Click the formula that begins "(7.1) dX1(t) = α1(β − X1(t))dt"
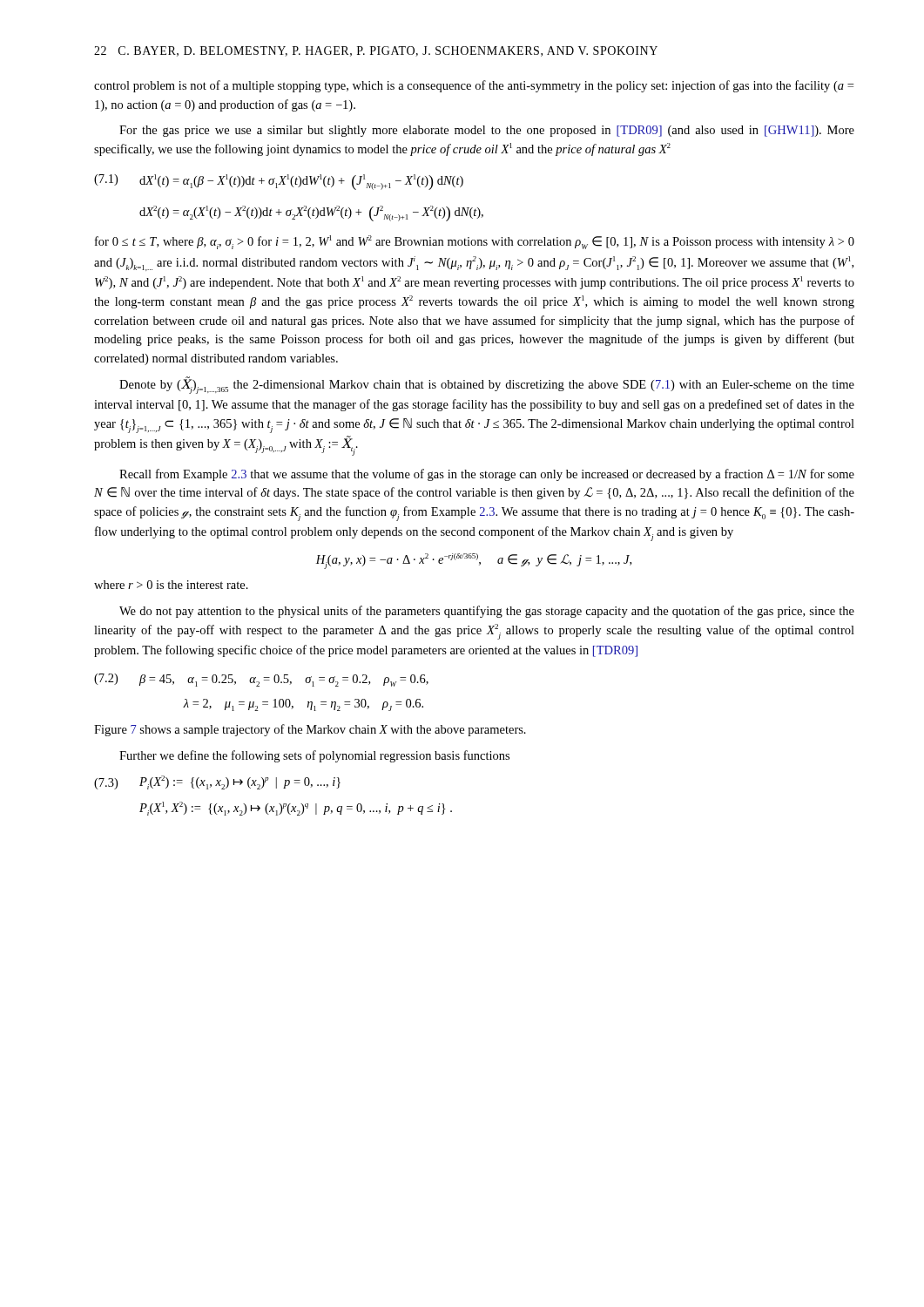924x1307 pixels. pos(474,197)
